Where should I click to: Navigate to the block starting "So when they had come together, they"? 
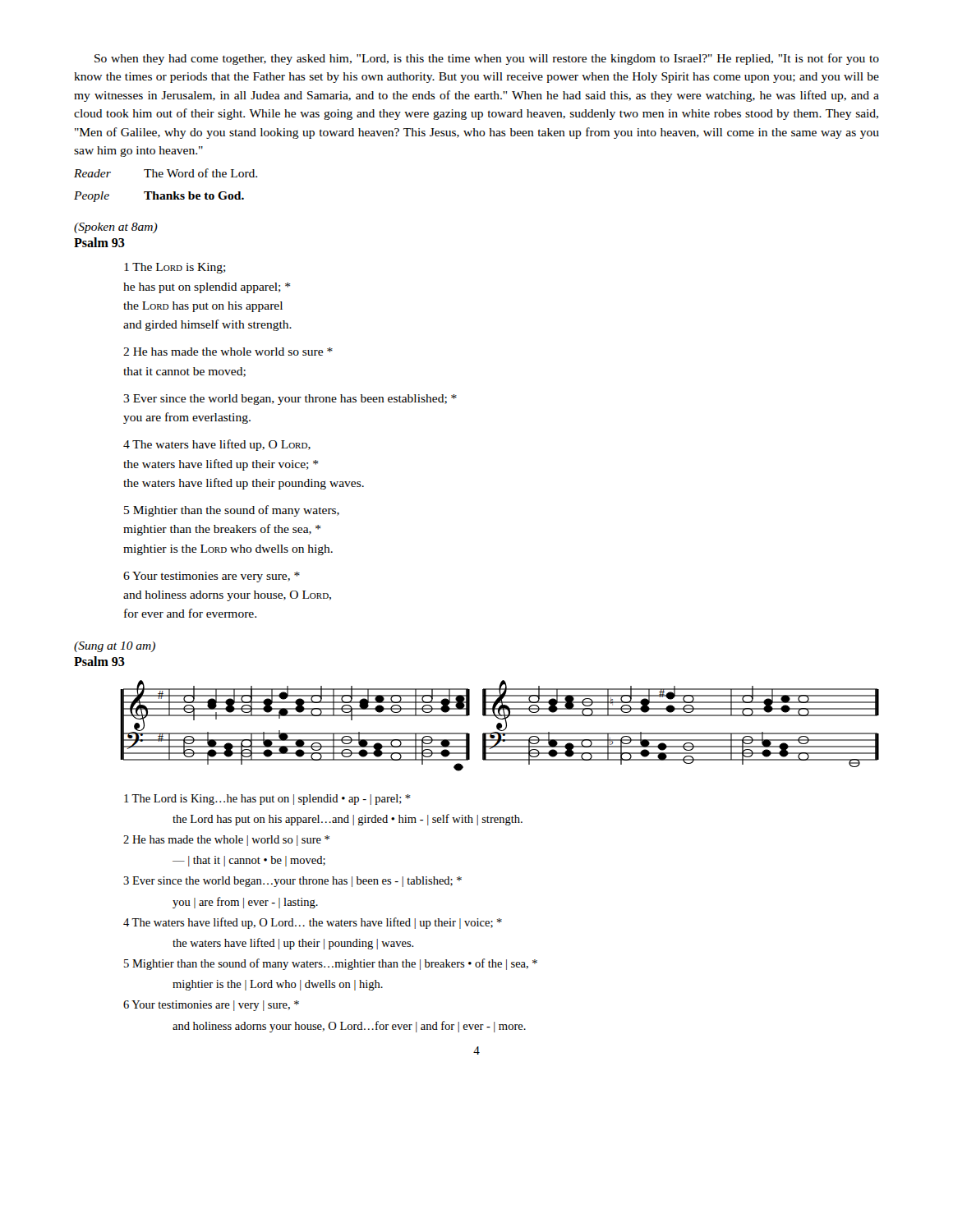(476, 104)
